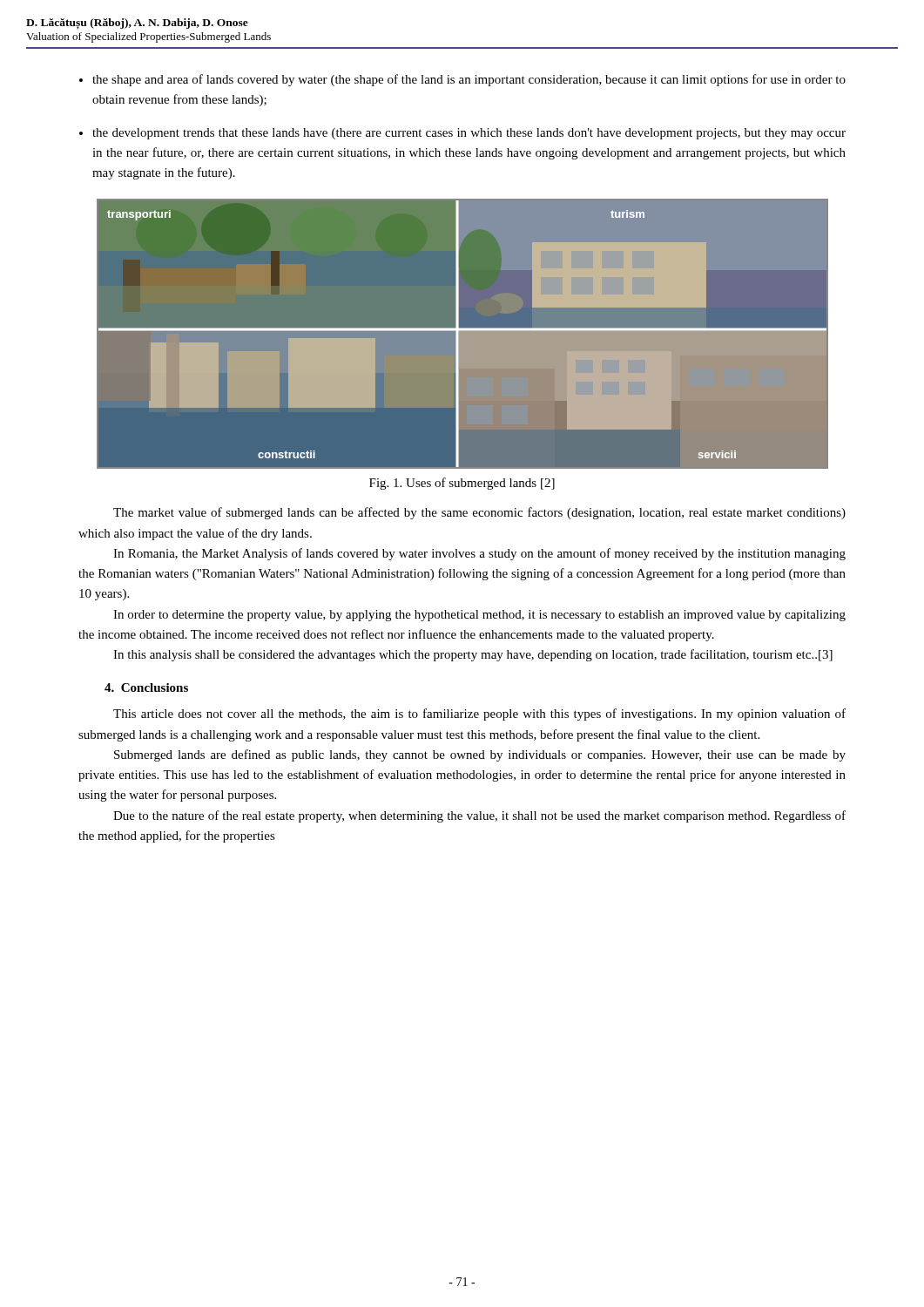Select the passage starting "The market value"

pyautogui.click(x=462, y=523)
